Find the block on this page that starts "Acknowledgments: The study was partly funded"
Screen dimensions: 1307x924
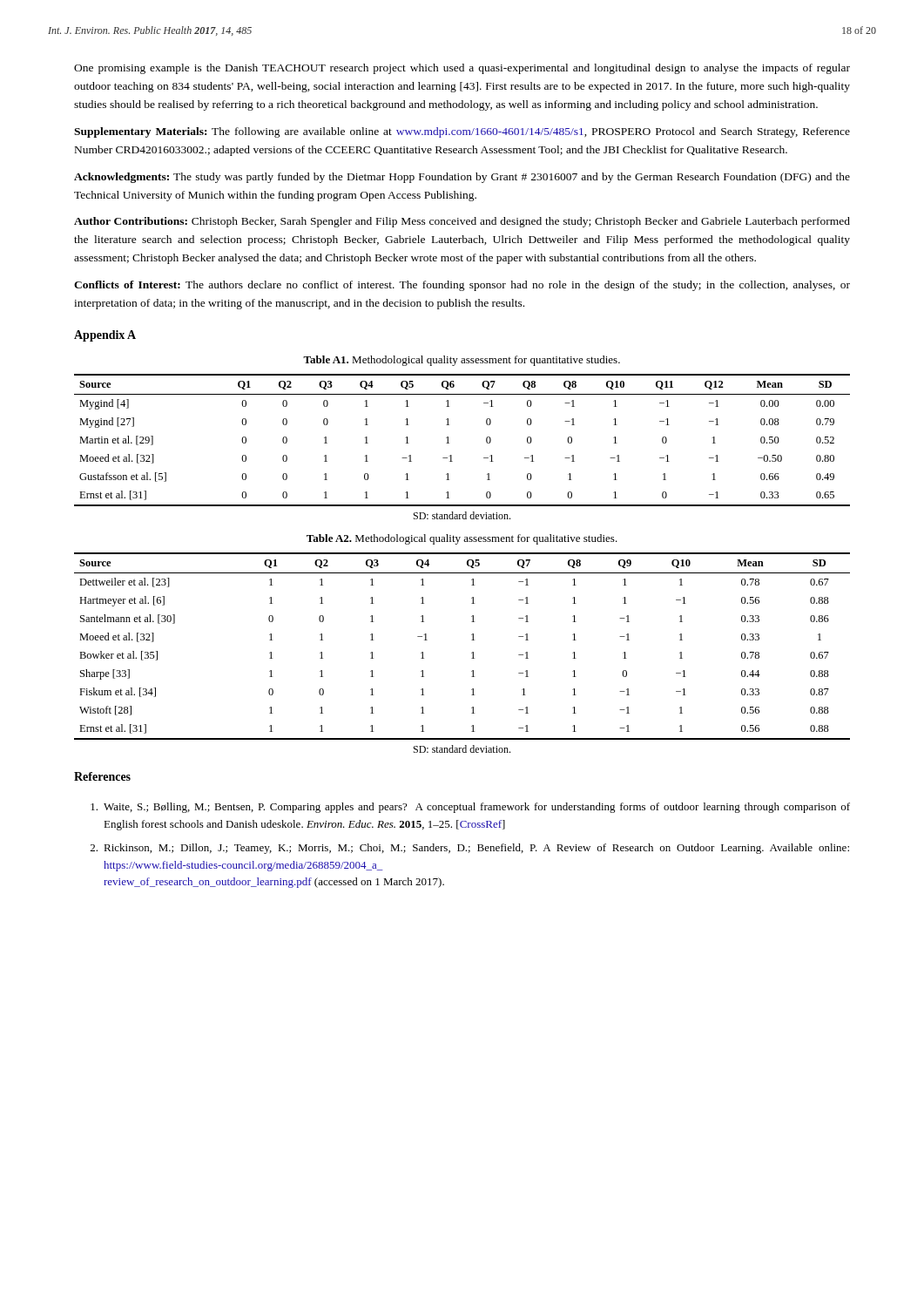click(462, 186)
